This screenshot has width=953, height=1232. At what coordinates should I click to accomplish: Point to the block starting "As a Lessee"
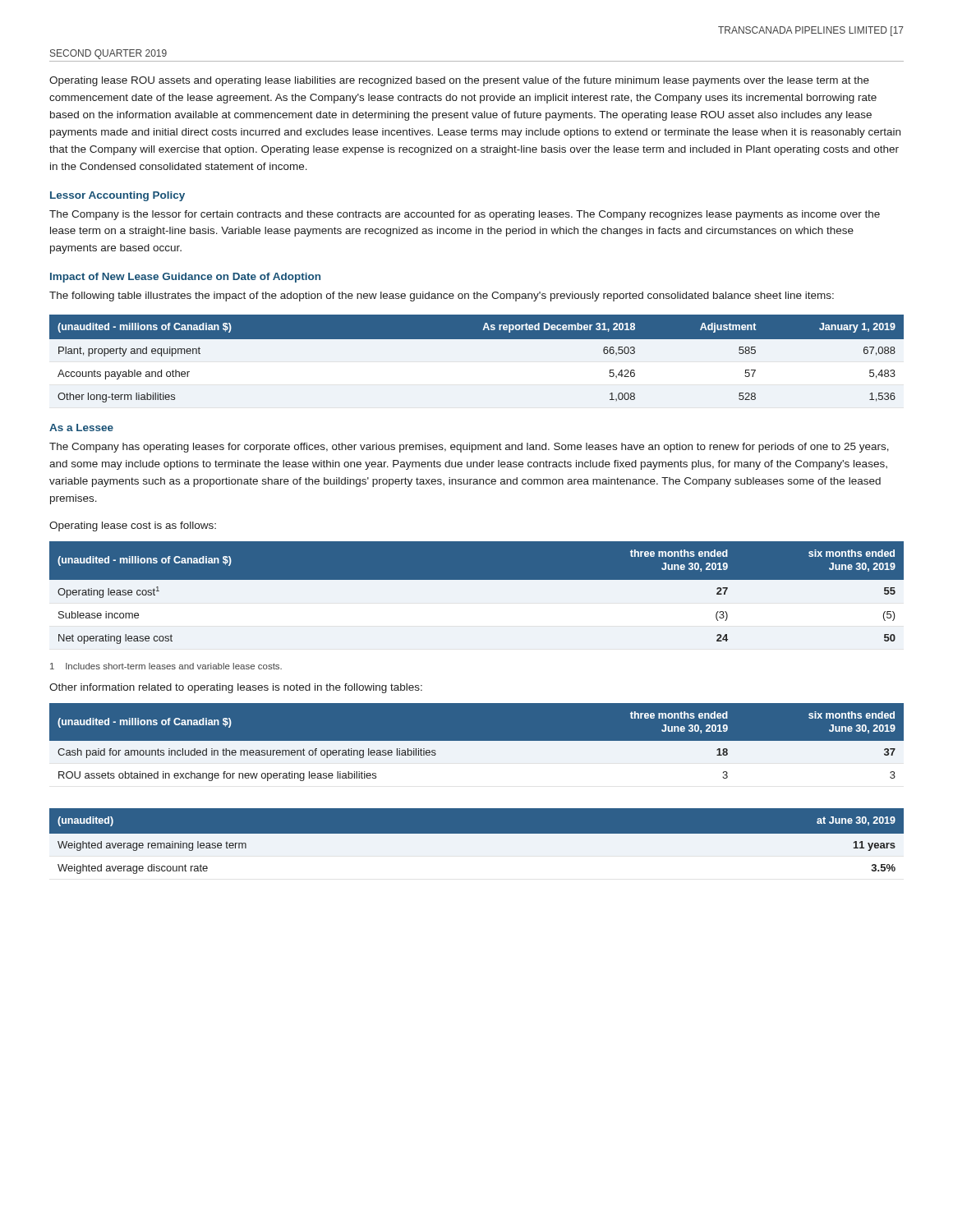coord(81,428)
